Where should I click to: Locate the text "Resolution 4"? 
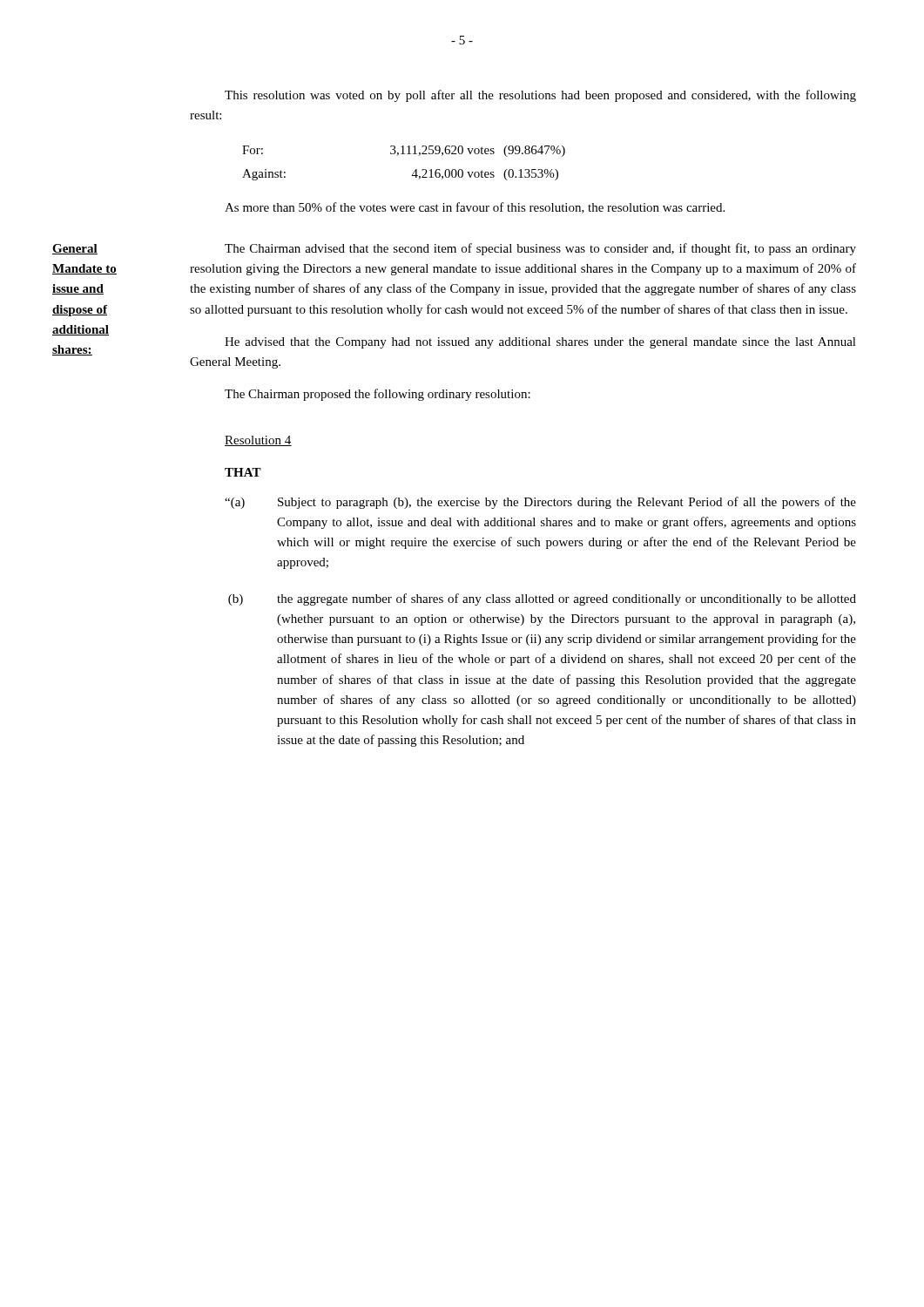(x=258, y=440)
